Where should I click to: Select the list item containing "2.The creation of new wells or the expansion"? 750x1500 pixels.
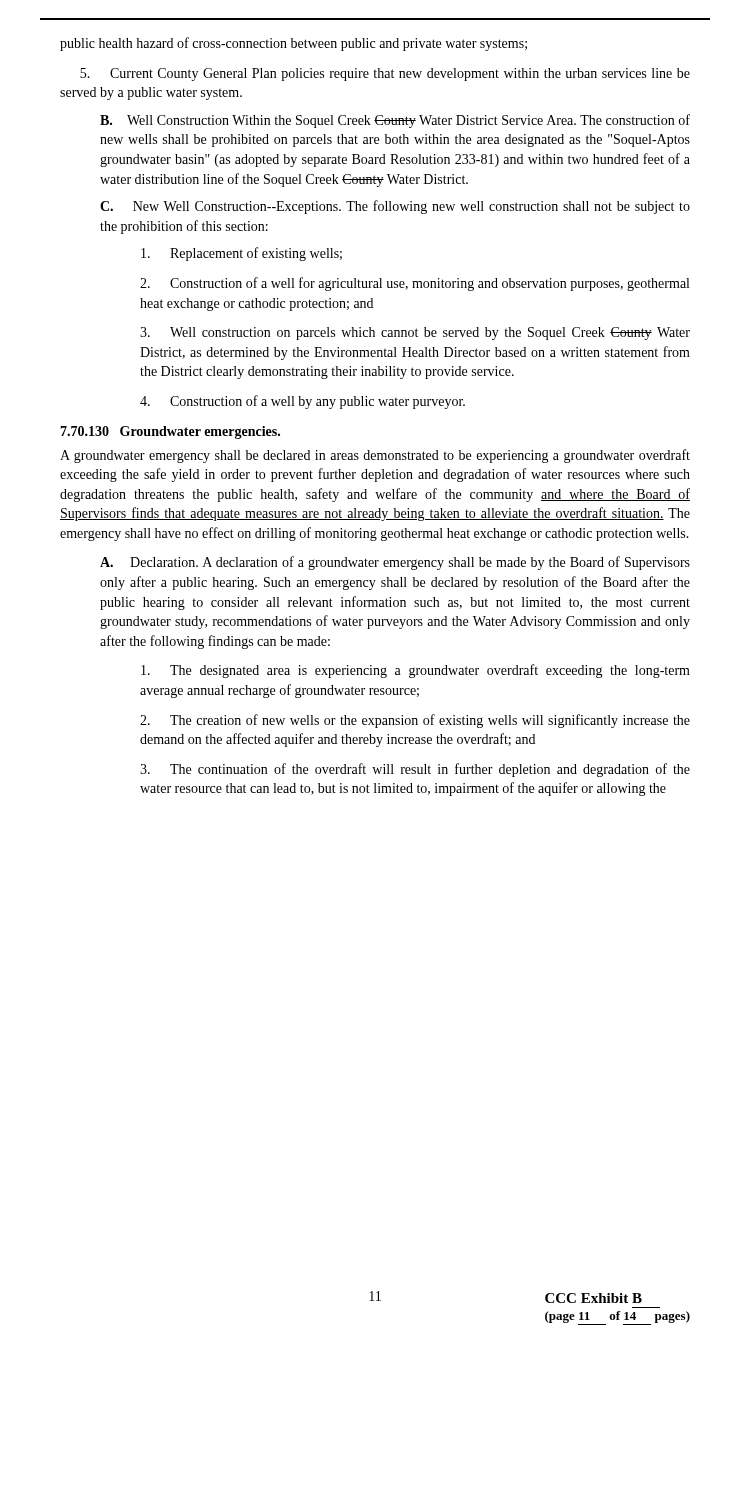[x=415, y=729]
